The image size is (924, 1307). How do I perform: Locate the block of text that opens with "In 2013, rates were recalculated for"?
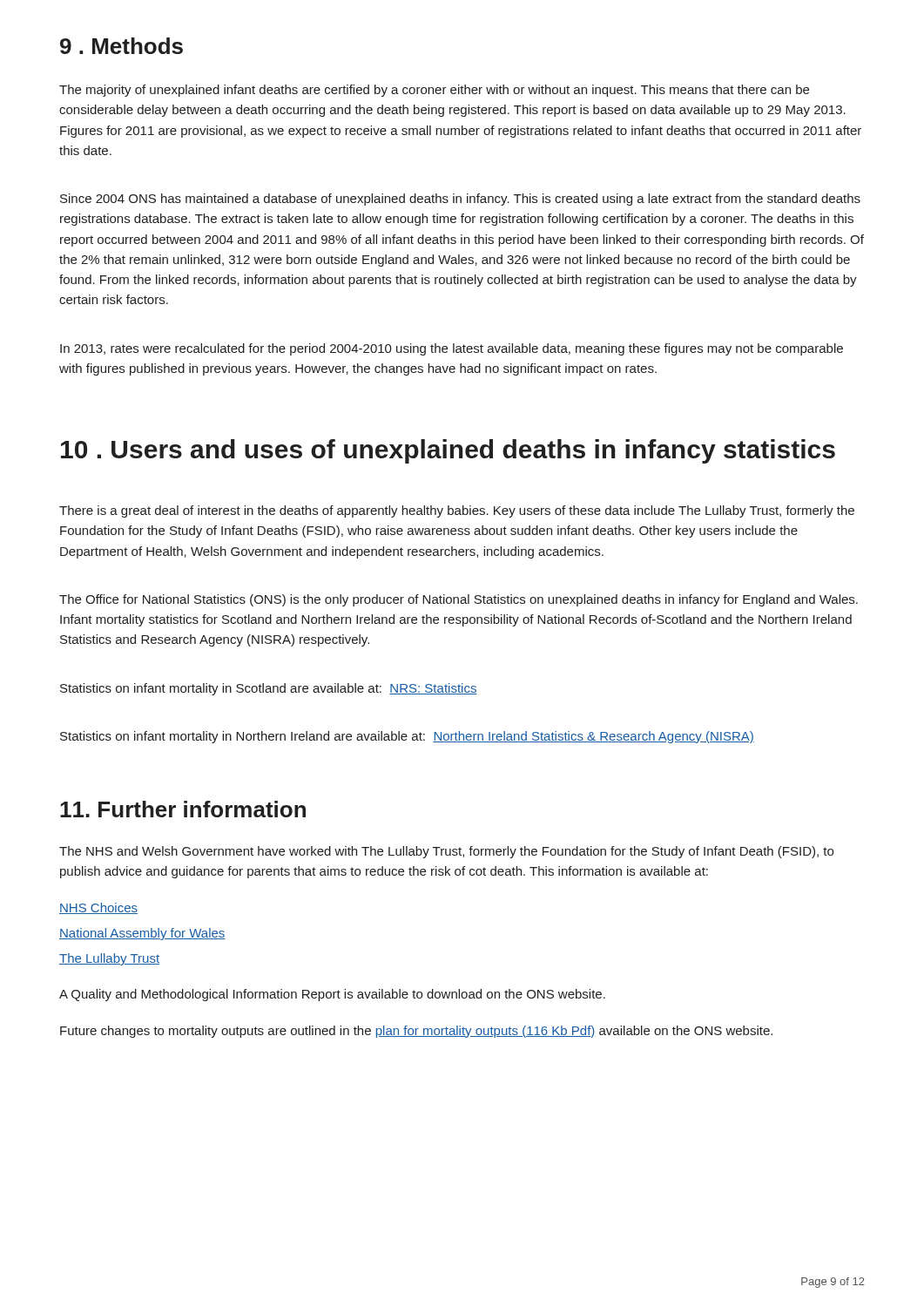(x=451, y=358)
